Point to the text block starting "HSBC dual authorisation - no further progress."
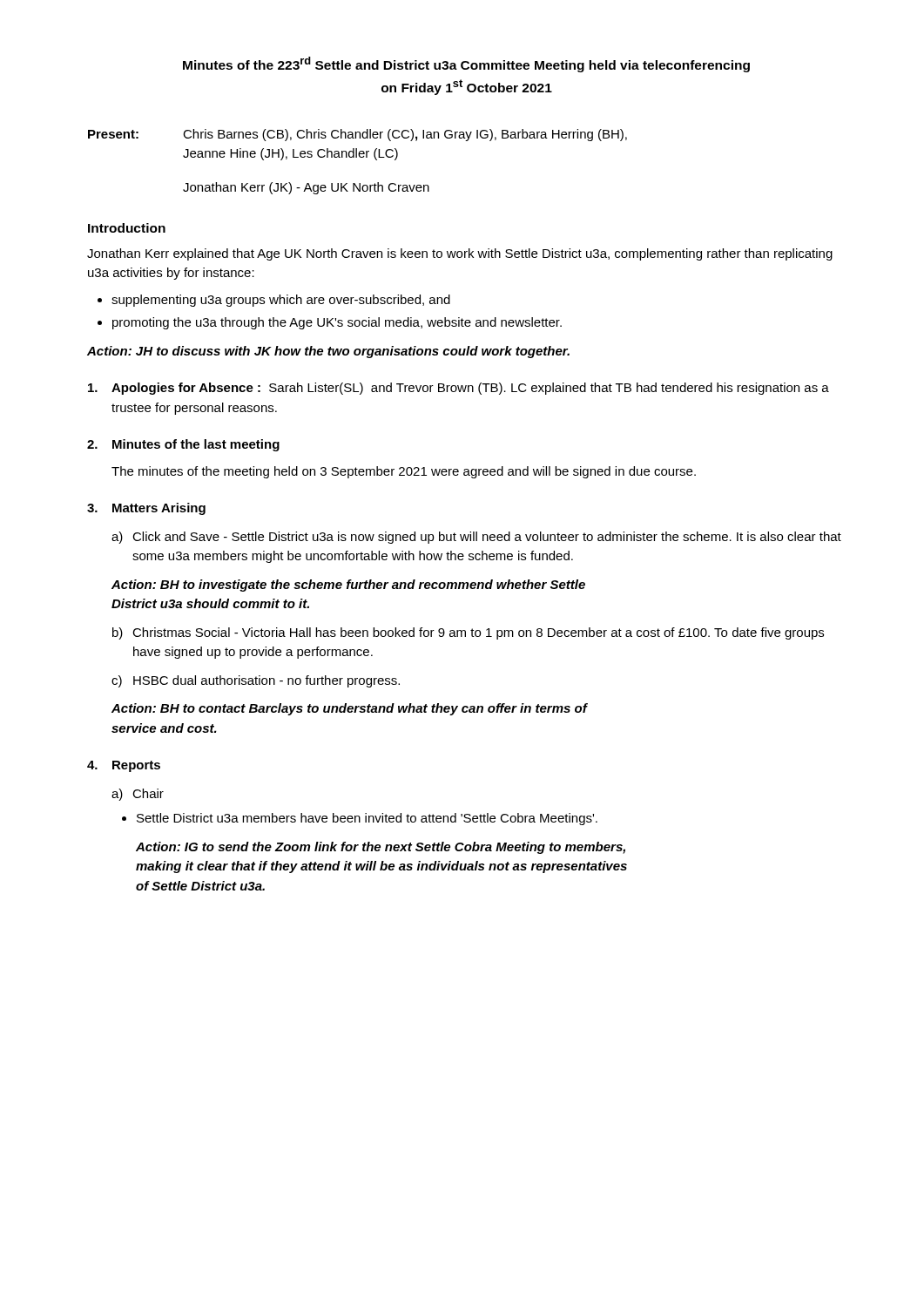 267,680
